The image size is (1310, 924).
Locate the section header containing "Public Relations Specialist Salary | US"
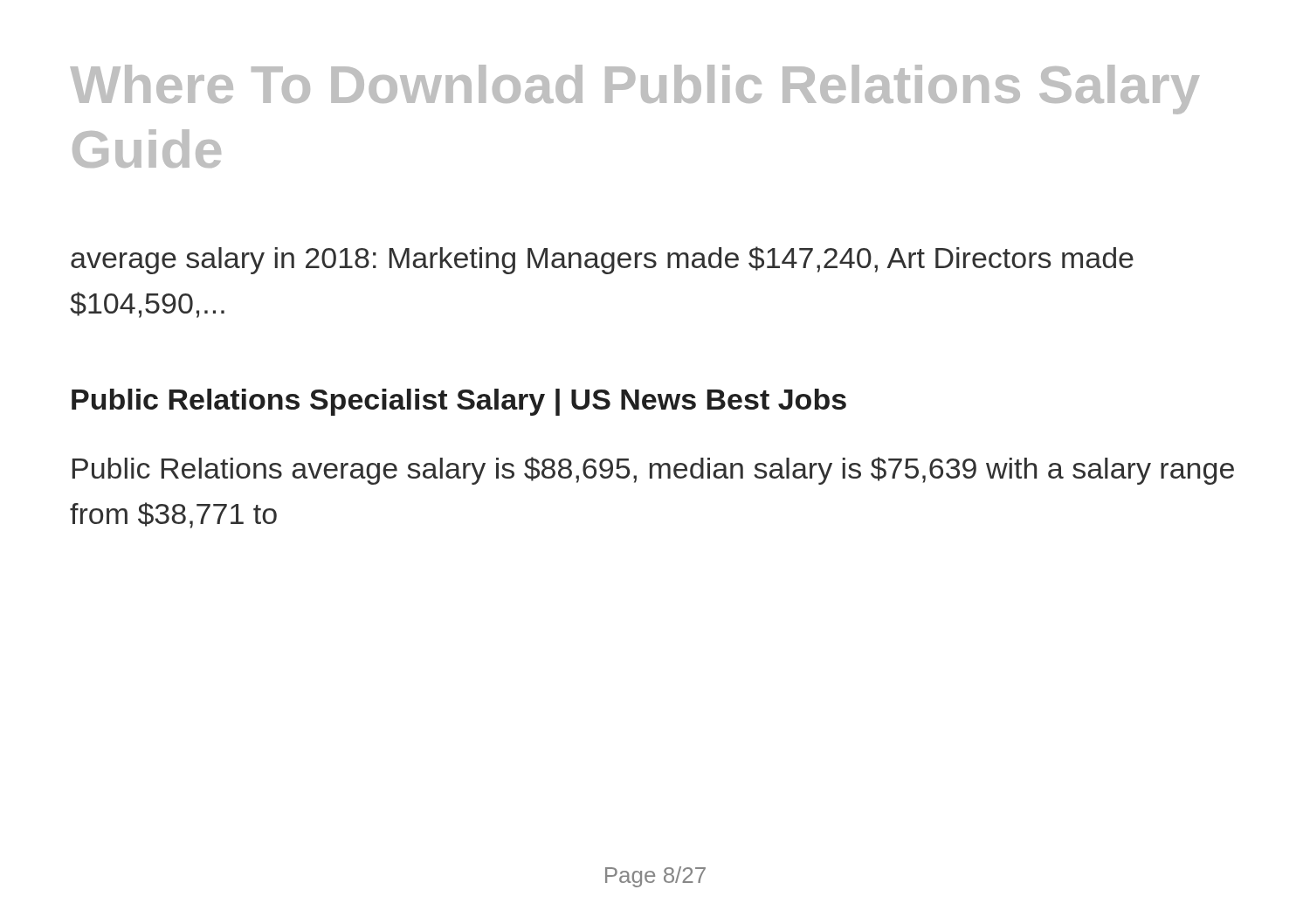(x=458, y=399)
